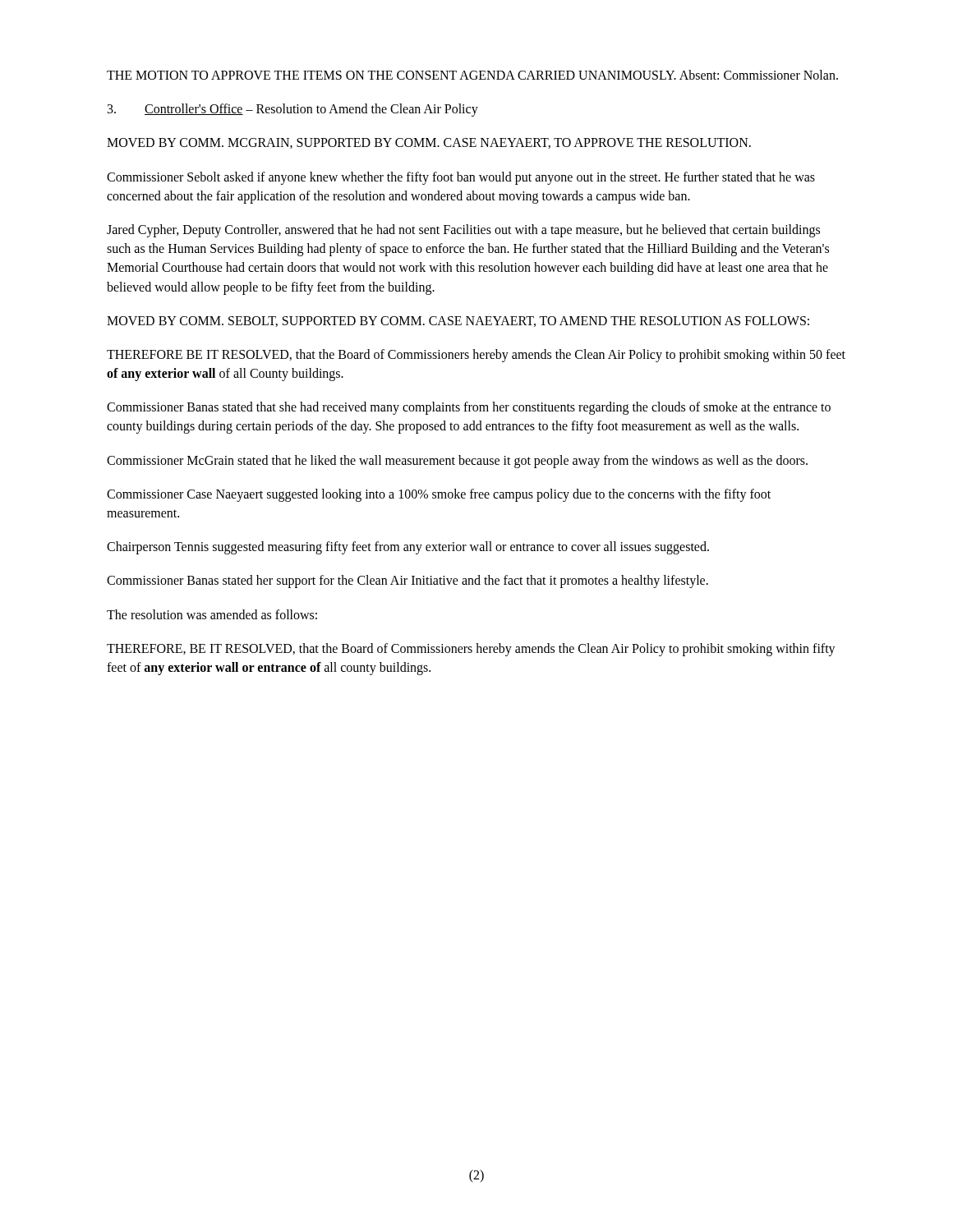The width and height of the screenshot is (953, 1232).
Task: Navigate to the text block starting "Commissioner Banas stated her"
Action: [476, 581]
